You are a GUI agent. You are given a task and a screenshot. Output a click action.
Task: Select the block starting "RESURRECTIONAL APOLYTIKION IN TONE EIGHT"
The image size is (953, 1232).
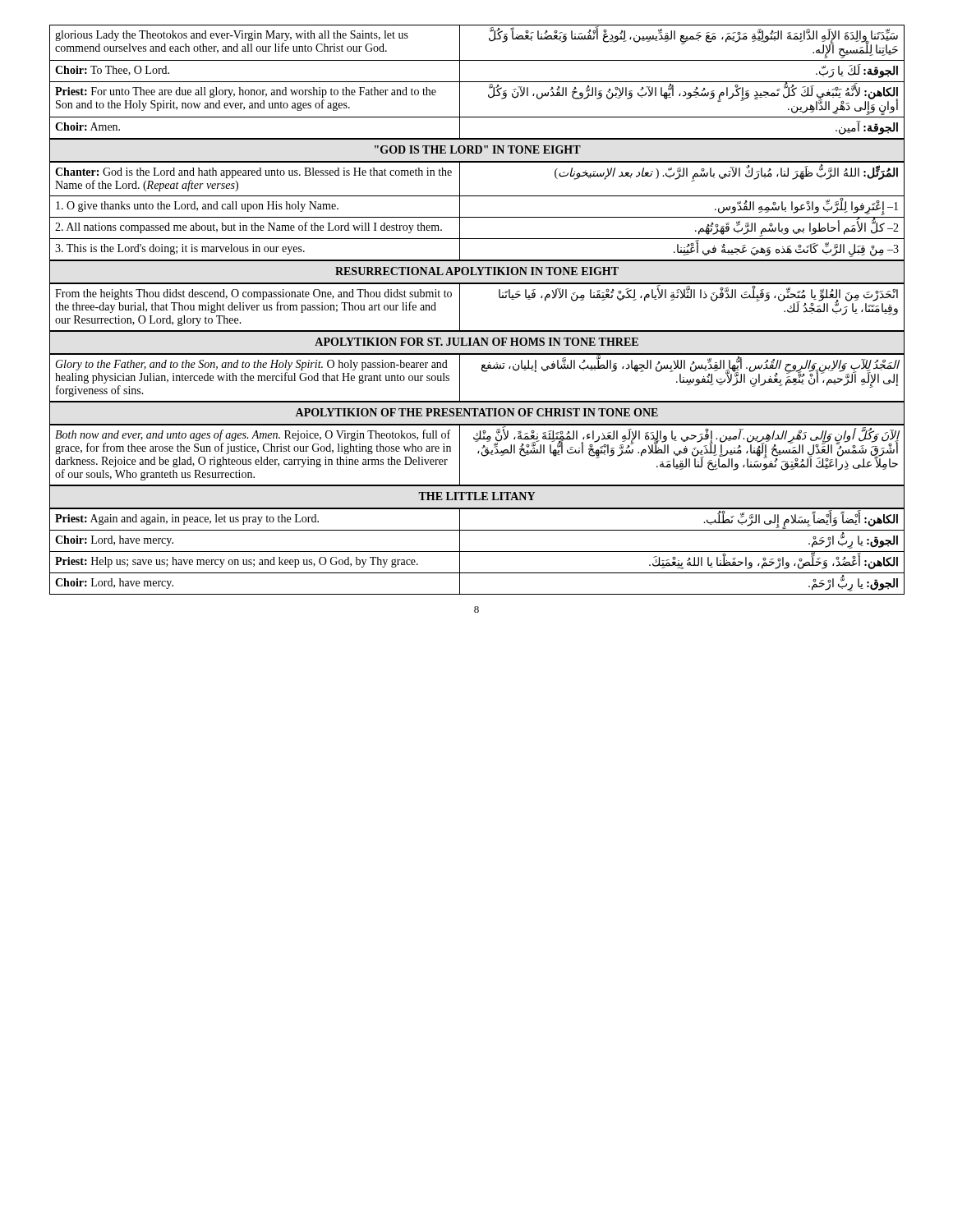[x=476, y=272]
